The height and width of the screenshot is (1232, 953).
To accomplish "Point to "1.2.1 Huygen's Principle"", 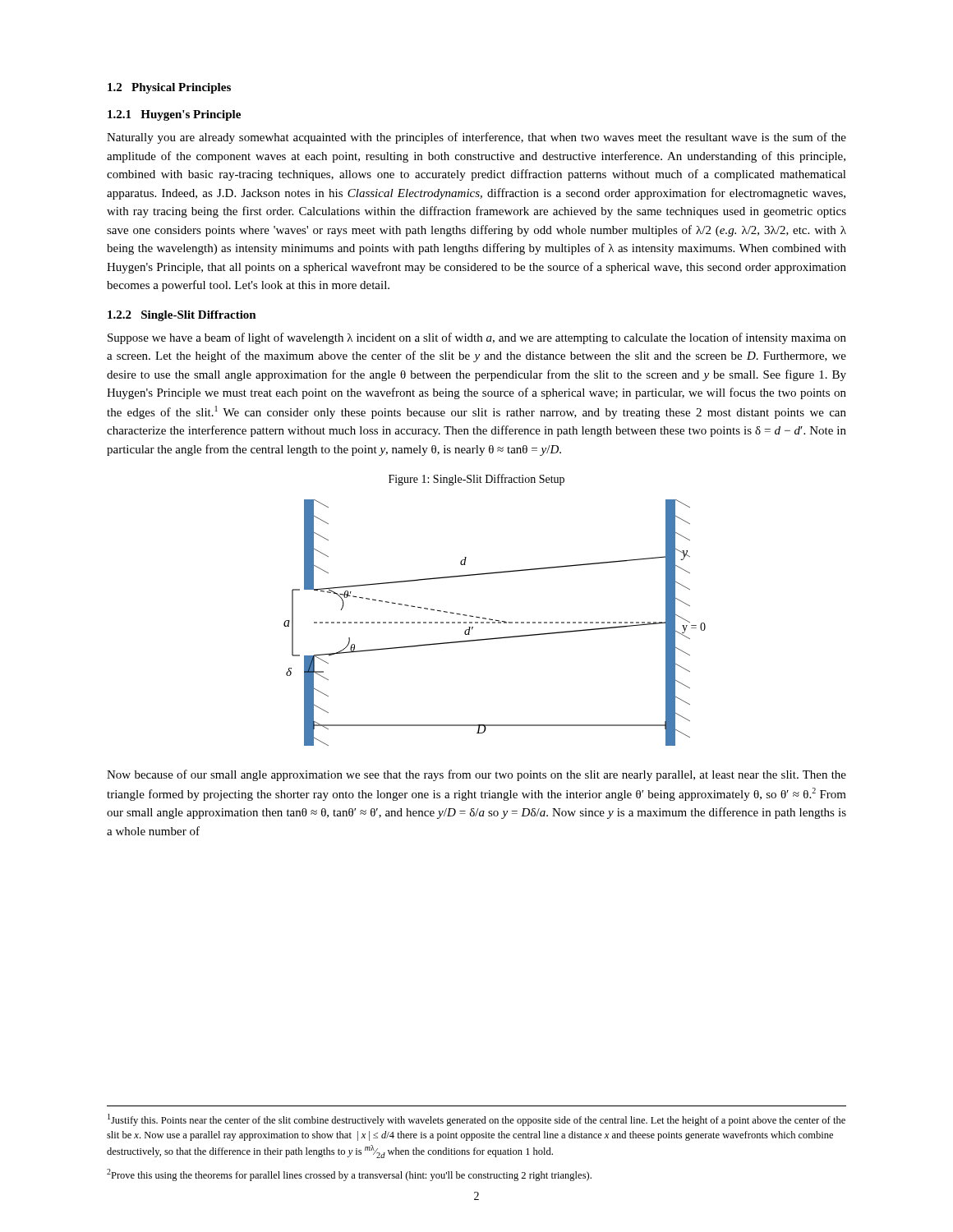I will (174, 114).
